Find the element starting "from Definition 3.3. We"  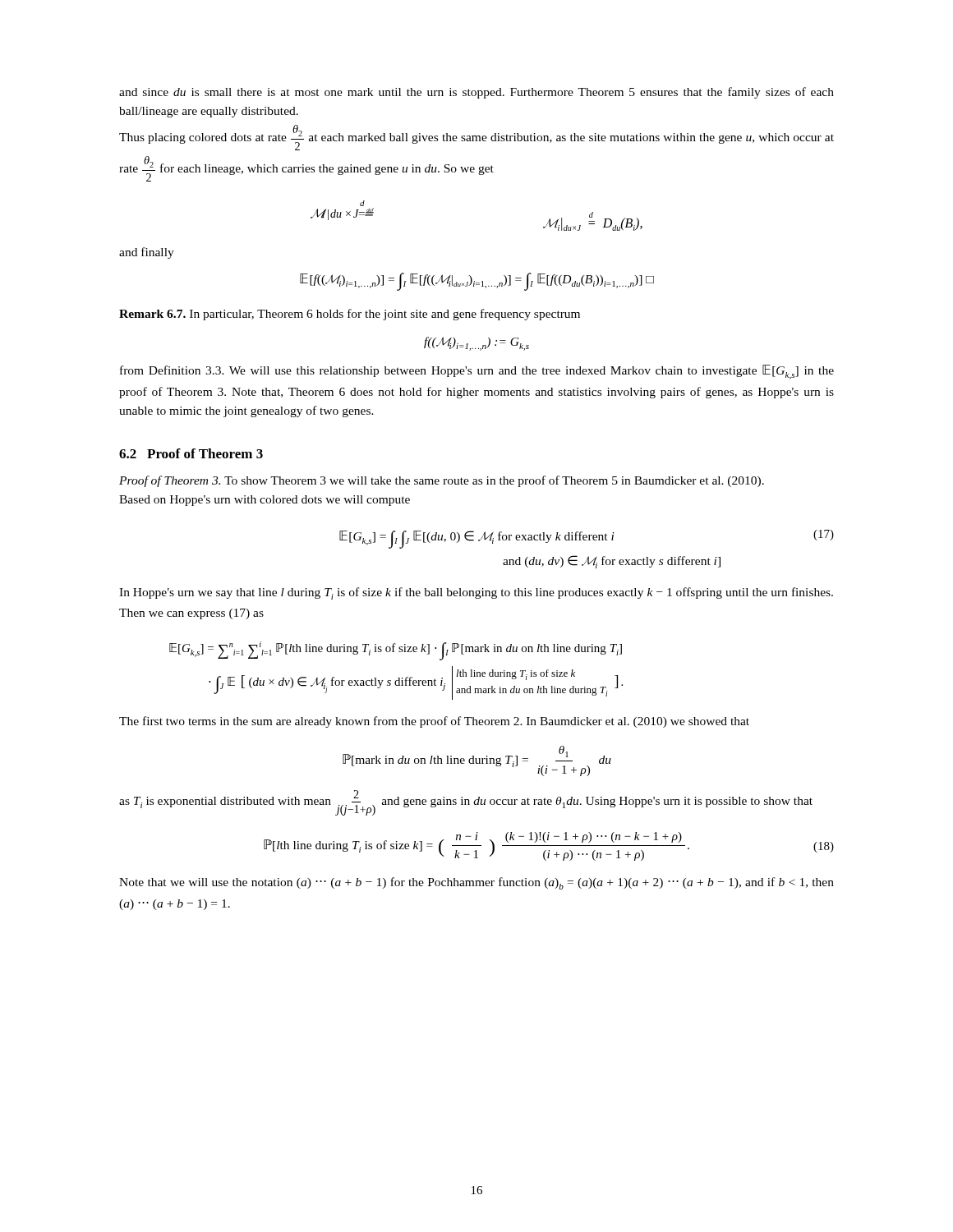click(476, 390)
